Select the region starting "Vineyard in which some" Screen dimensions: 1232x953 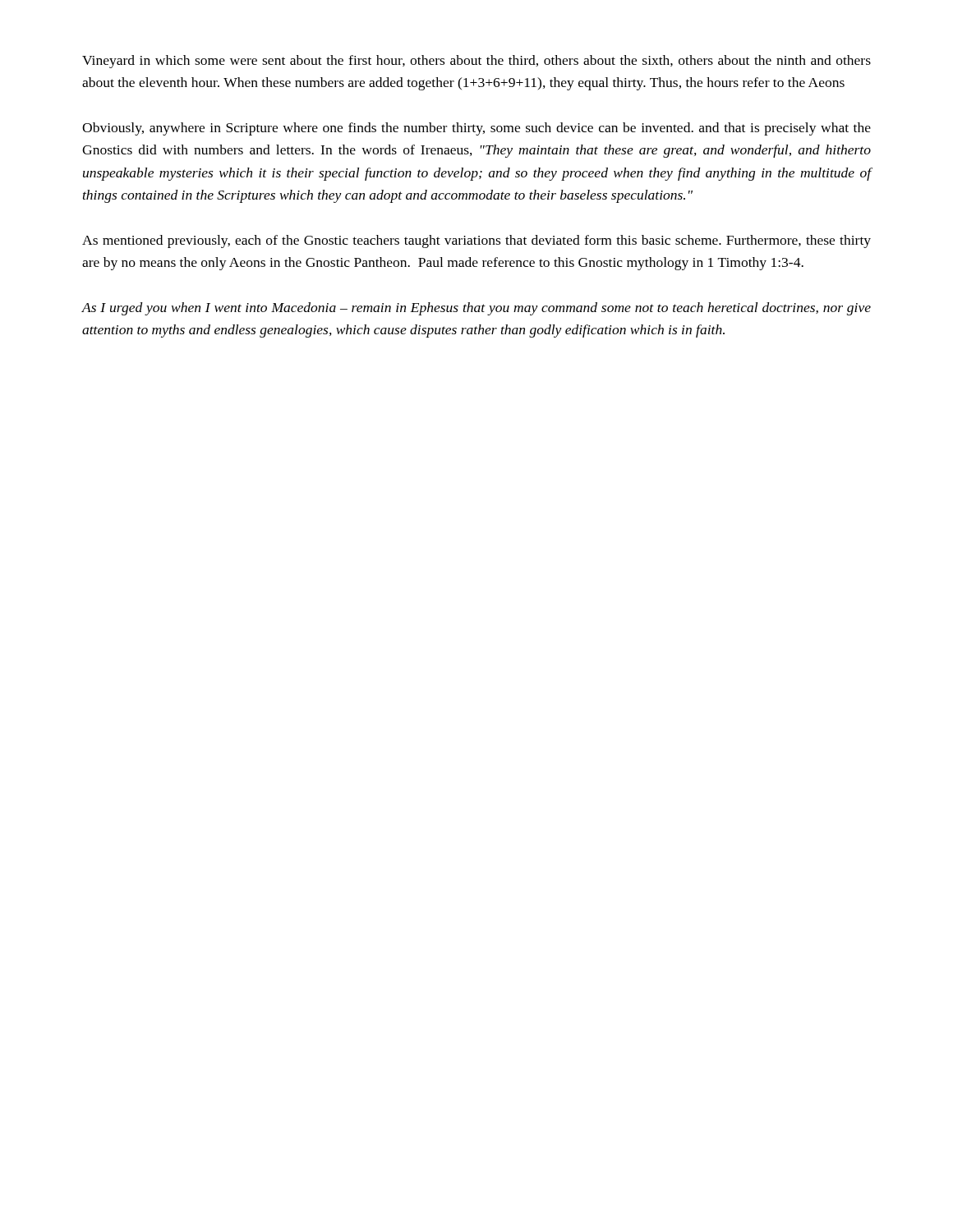coord(476,71)
